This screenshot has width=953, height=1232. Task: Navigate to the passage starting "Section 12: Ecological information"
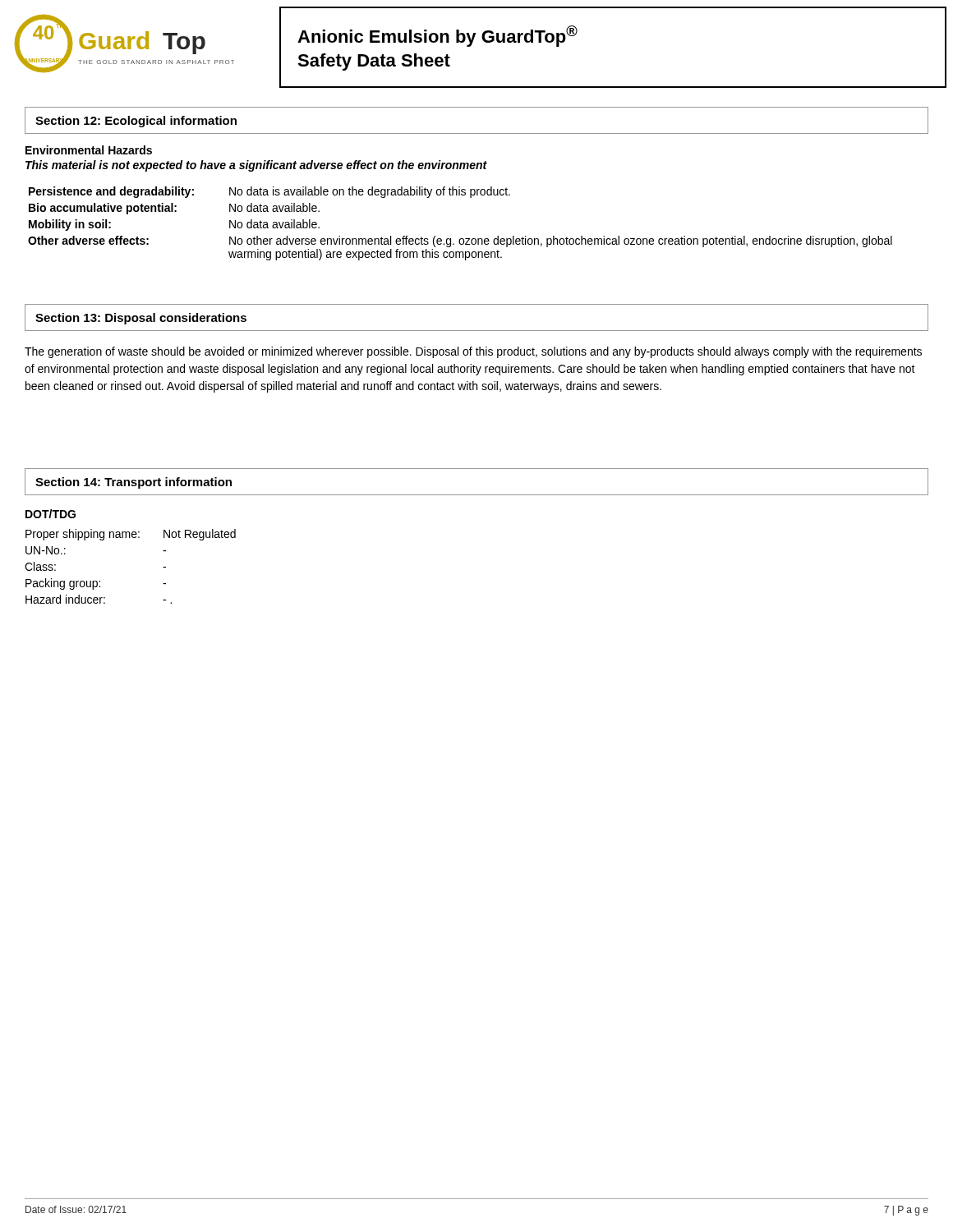(x=136, y=120)
